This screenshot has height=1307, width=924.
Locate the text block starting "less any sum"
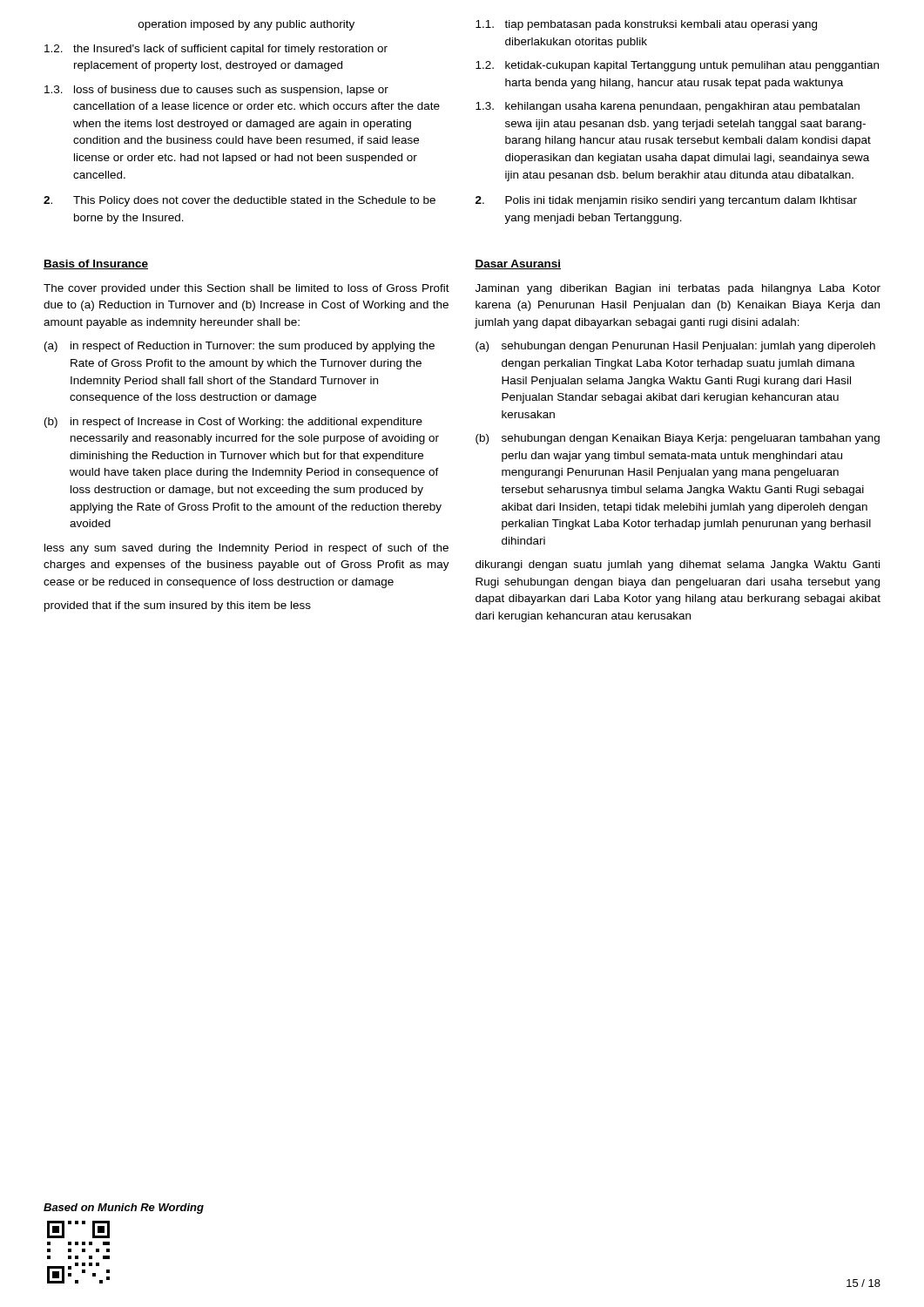(246, 564)
